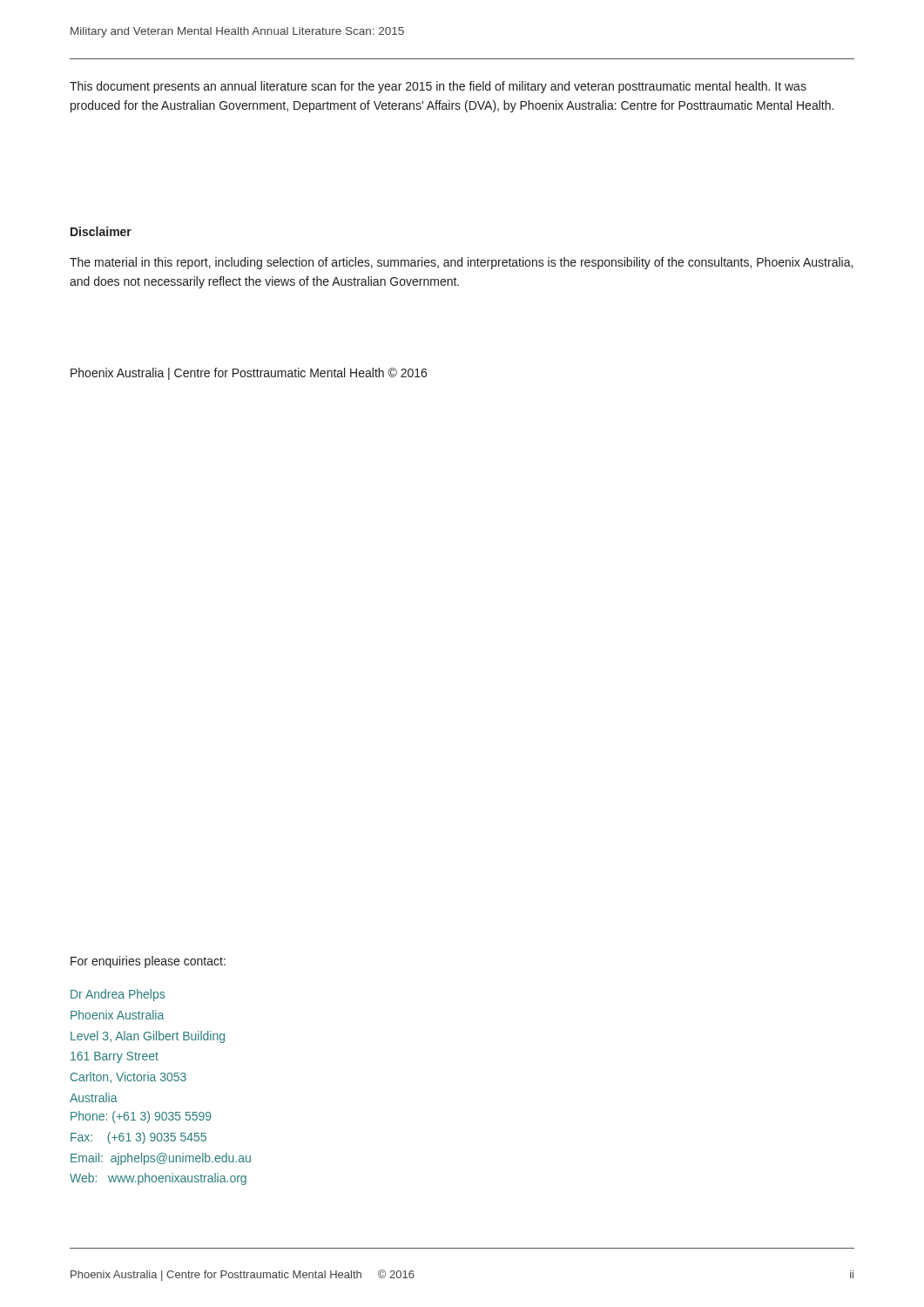Viewport: 924px width, 1307px height.
Task: Click the passage that begins "Dr Andrea Phelps Phoenix Australia Level"
Action: point(148,1046)
